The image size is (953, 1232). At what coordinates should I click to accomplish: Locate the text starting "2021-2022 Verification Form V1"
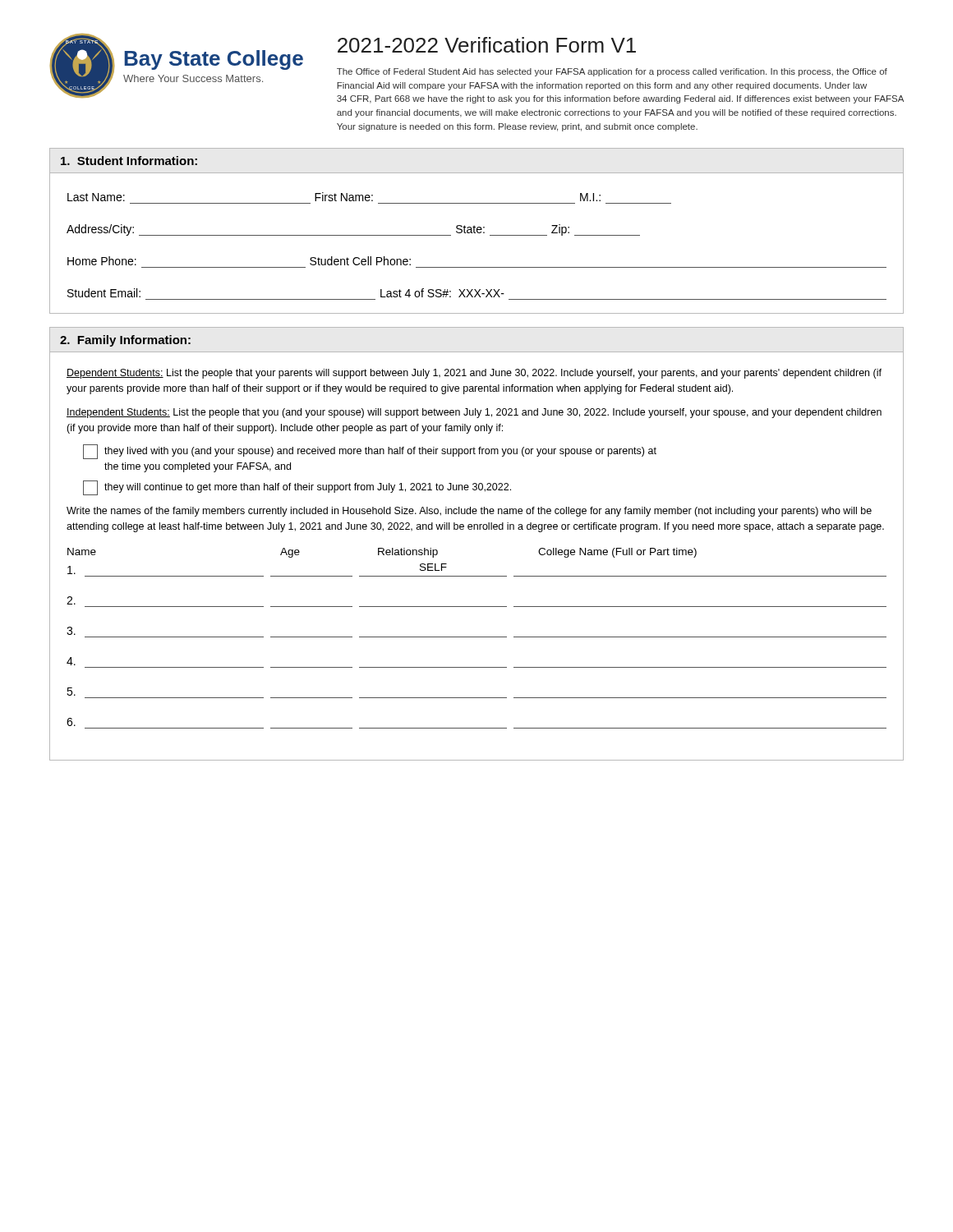[487, 45]
